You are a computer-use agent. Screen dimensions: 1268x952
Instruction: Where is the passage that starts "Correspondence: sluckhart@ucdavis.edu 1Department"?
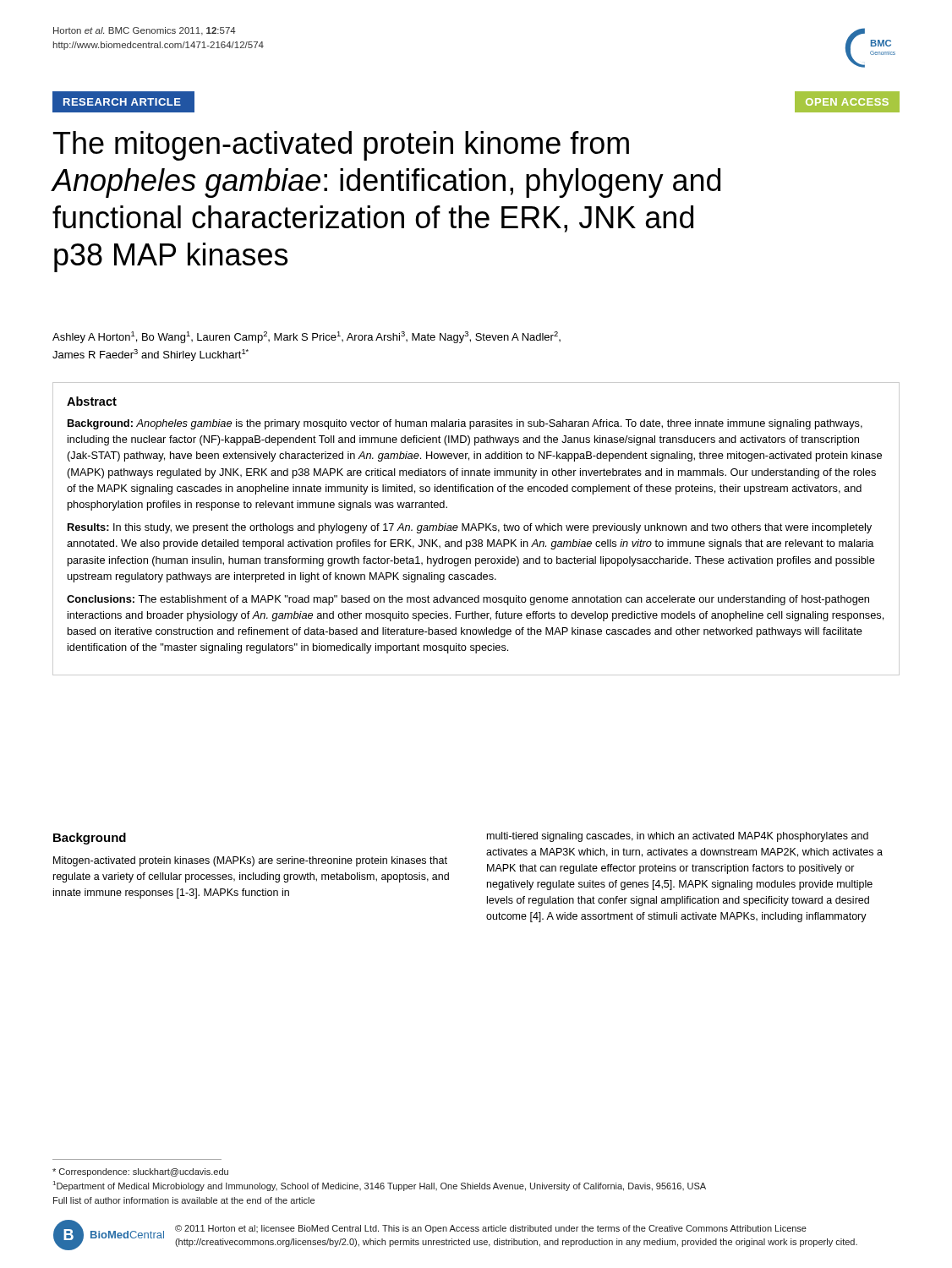click(x=379, y=1186)
